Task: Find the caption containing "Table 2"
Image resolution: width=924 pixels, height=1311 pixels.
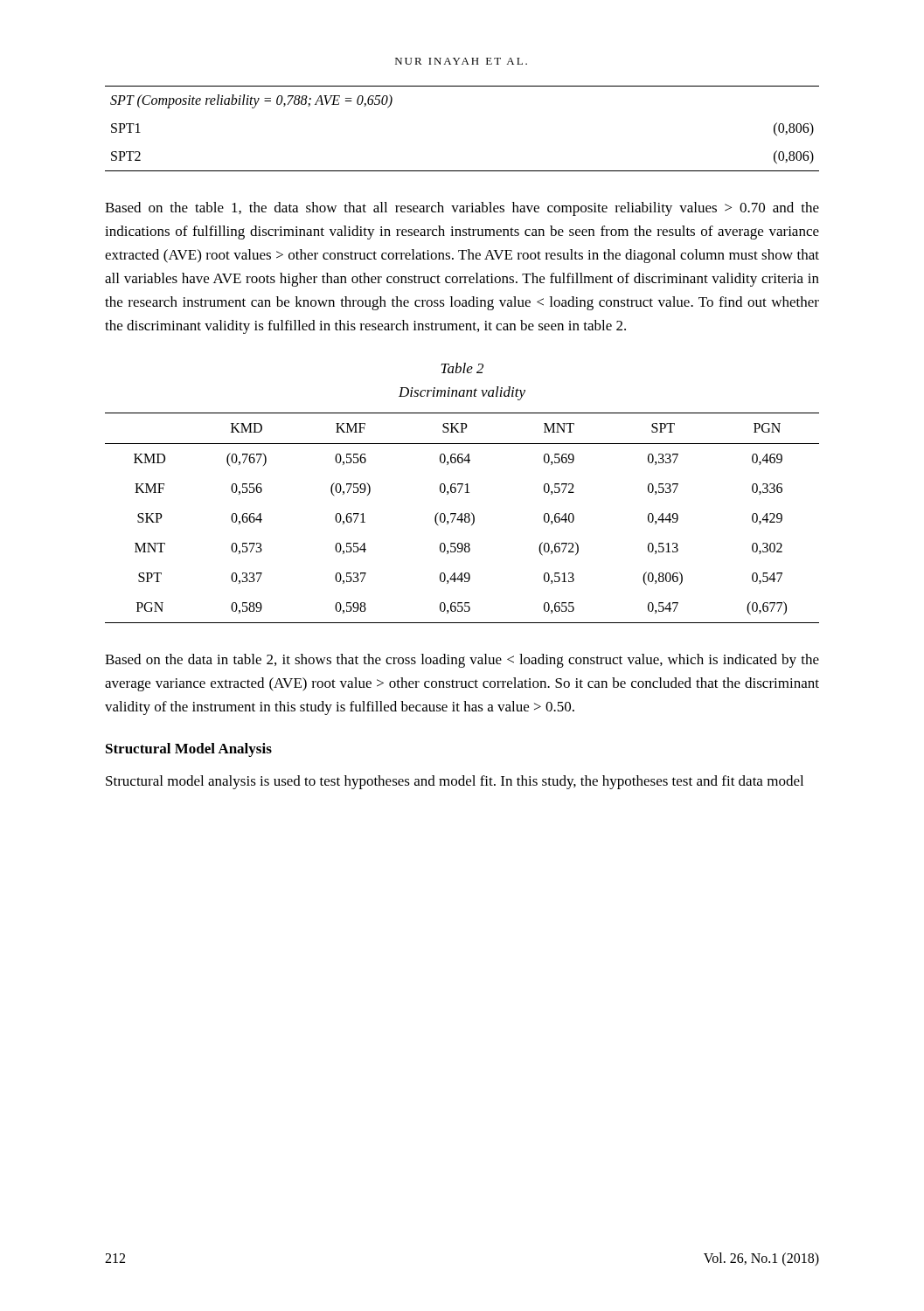Action: [x=462, y=368]
